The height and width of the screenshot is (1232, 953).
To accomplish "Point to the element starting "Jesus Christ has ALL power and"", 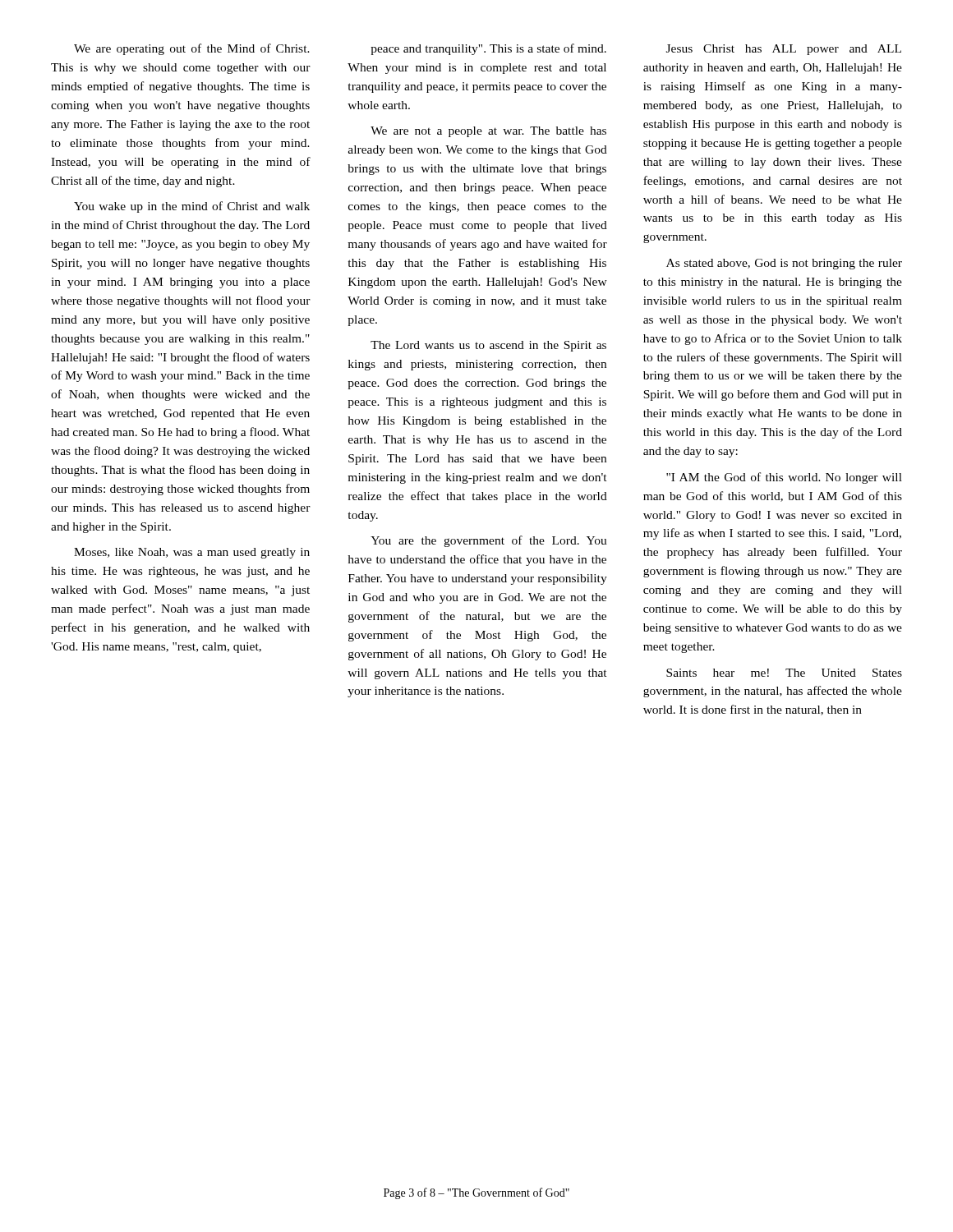I will pyautogui.click(x=773, y=380).
